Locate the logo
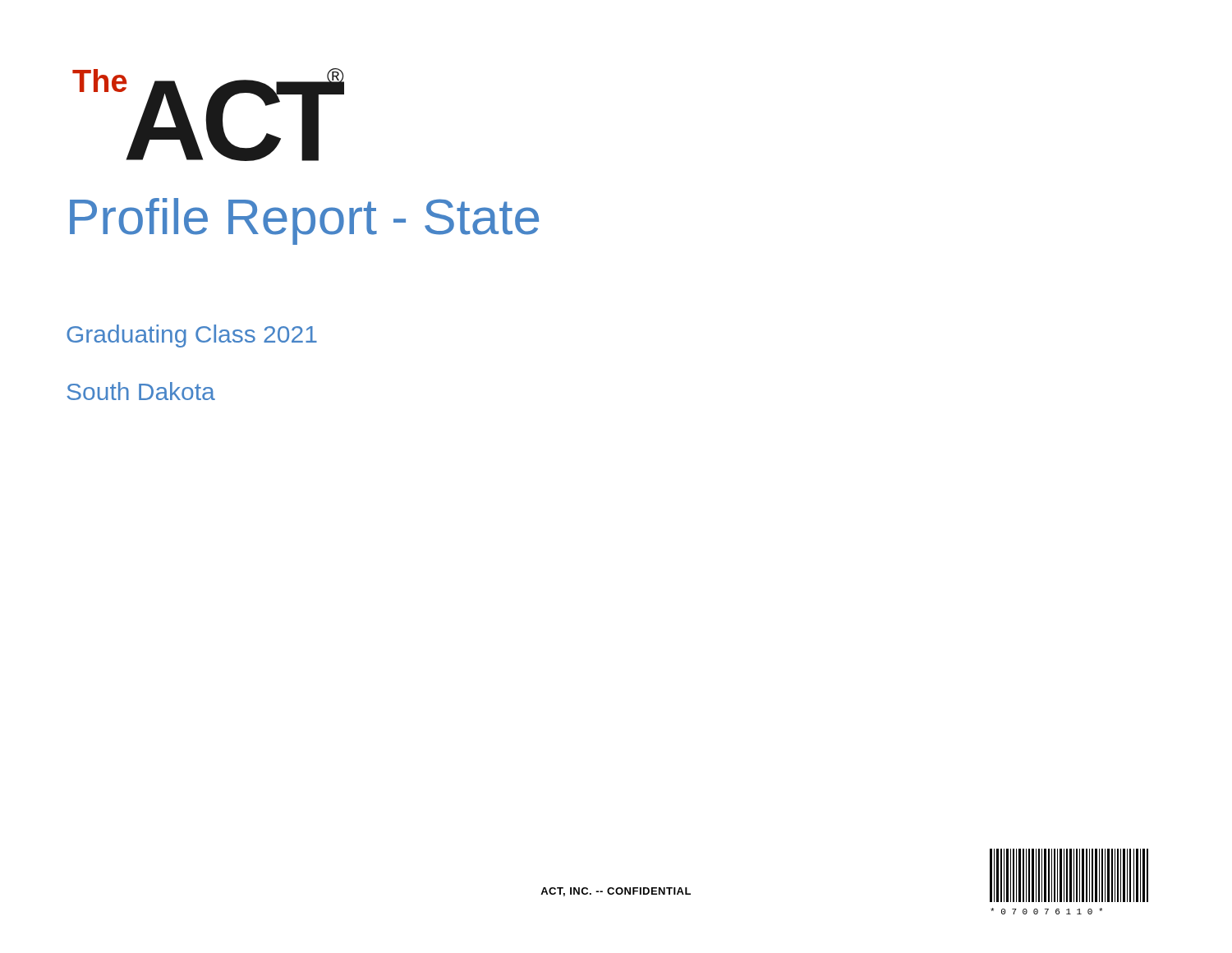This screenshot has width=1232, height=953. (205, 113)
